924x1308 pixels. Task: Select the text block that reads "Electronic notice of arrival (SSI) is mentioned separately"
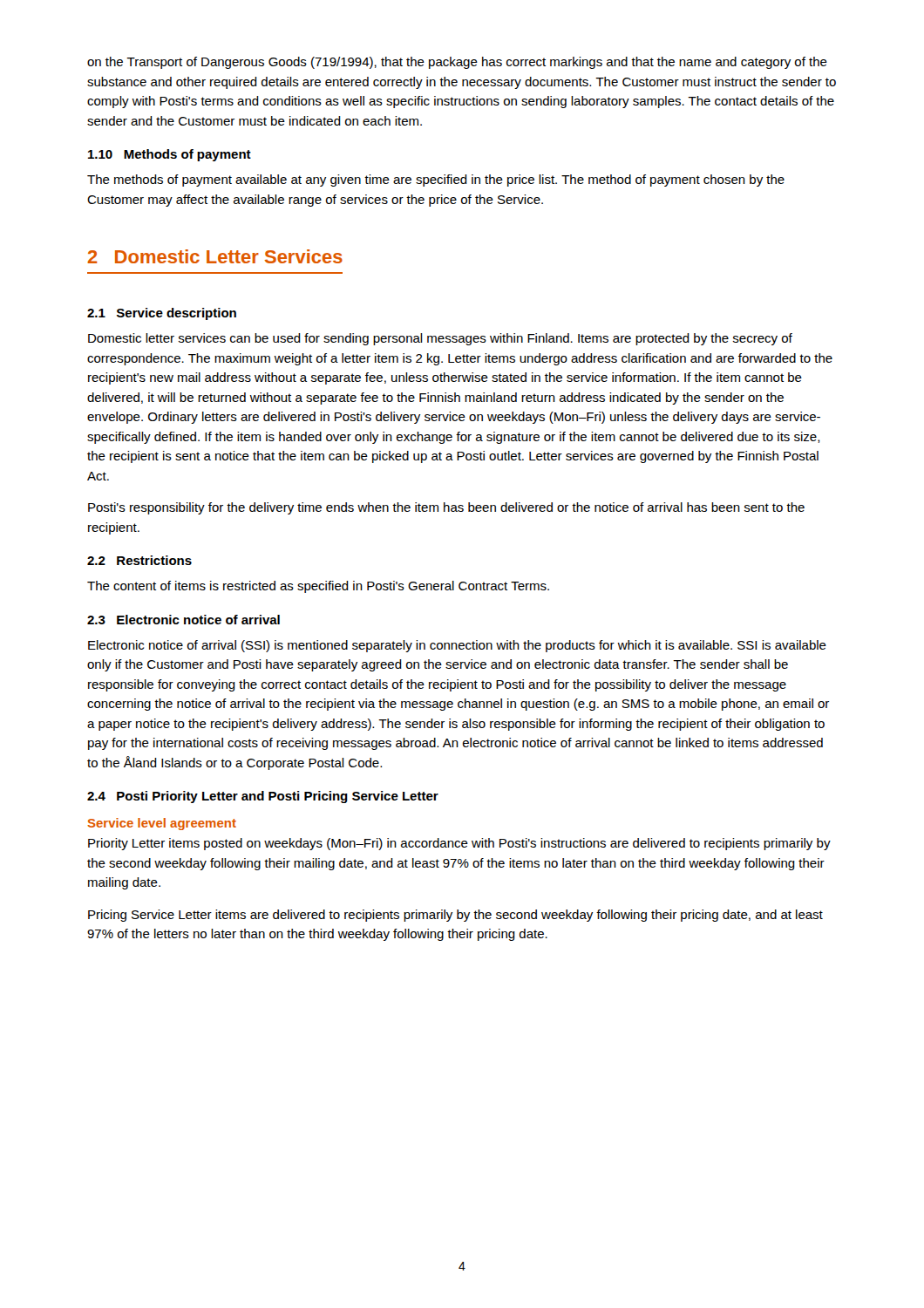[x=458, y=703]
